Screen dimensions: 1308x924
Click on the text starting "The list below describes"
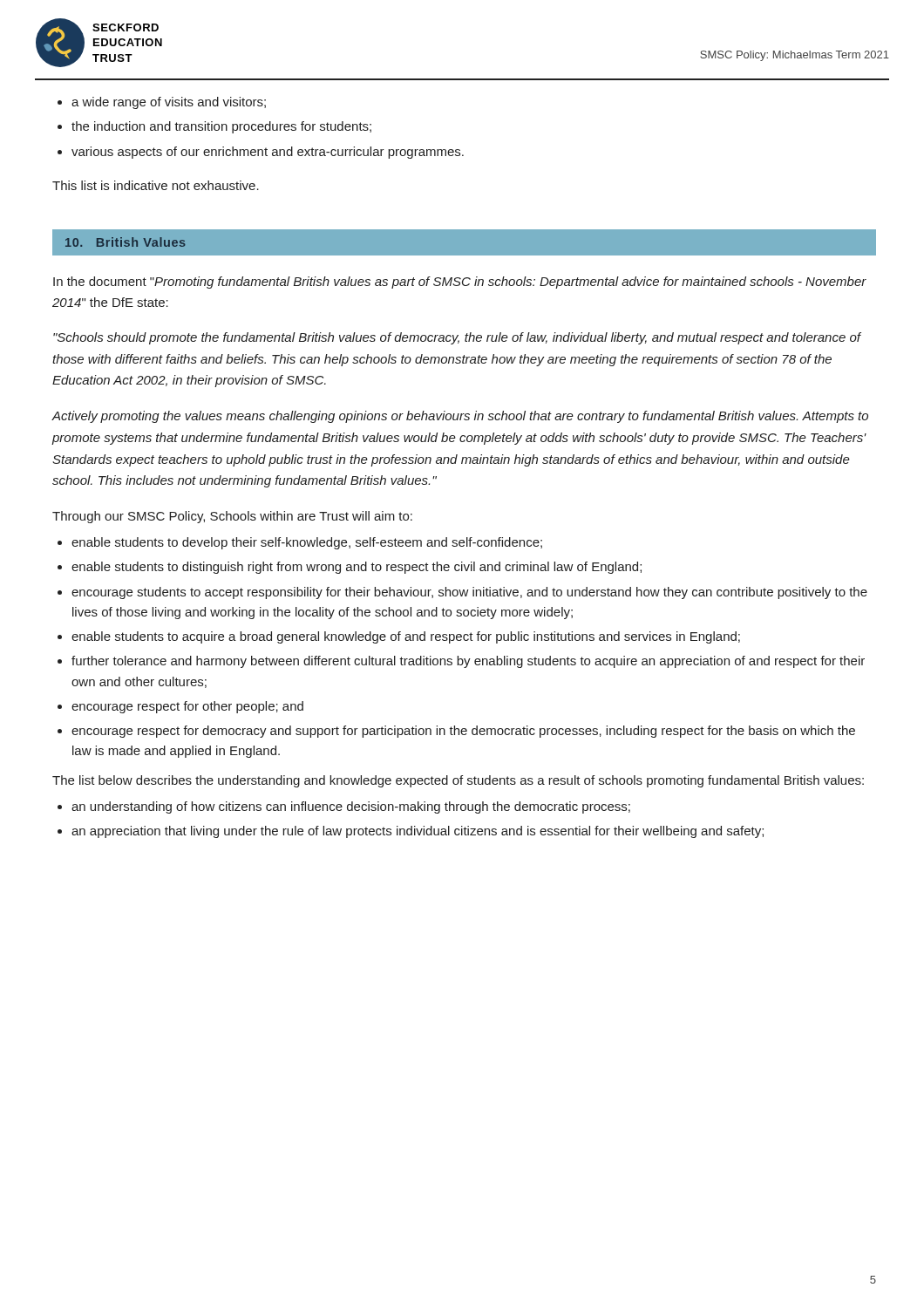(459, 780)
